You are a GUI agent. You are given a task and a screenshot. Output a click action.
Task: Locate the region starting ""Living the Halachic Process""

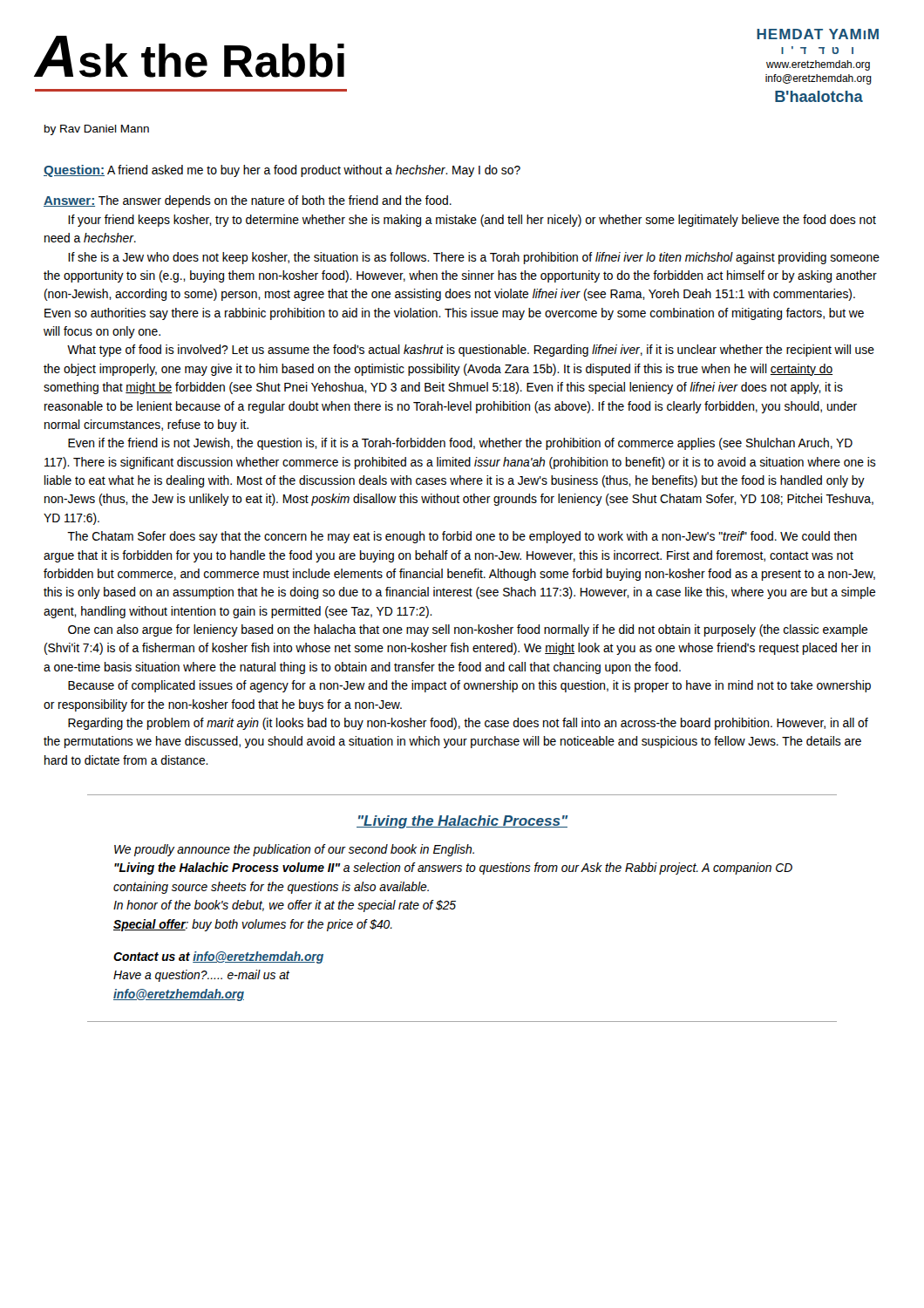462,821
